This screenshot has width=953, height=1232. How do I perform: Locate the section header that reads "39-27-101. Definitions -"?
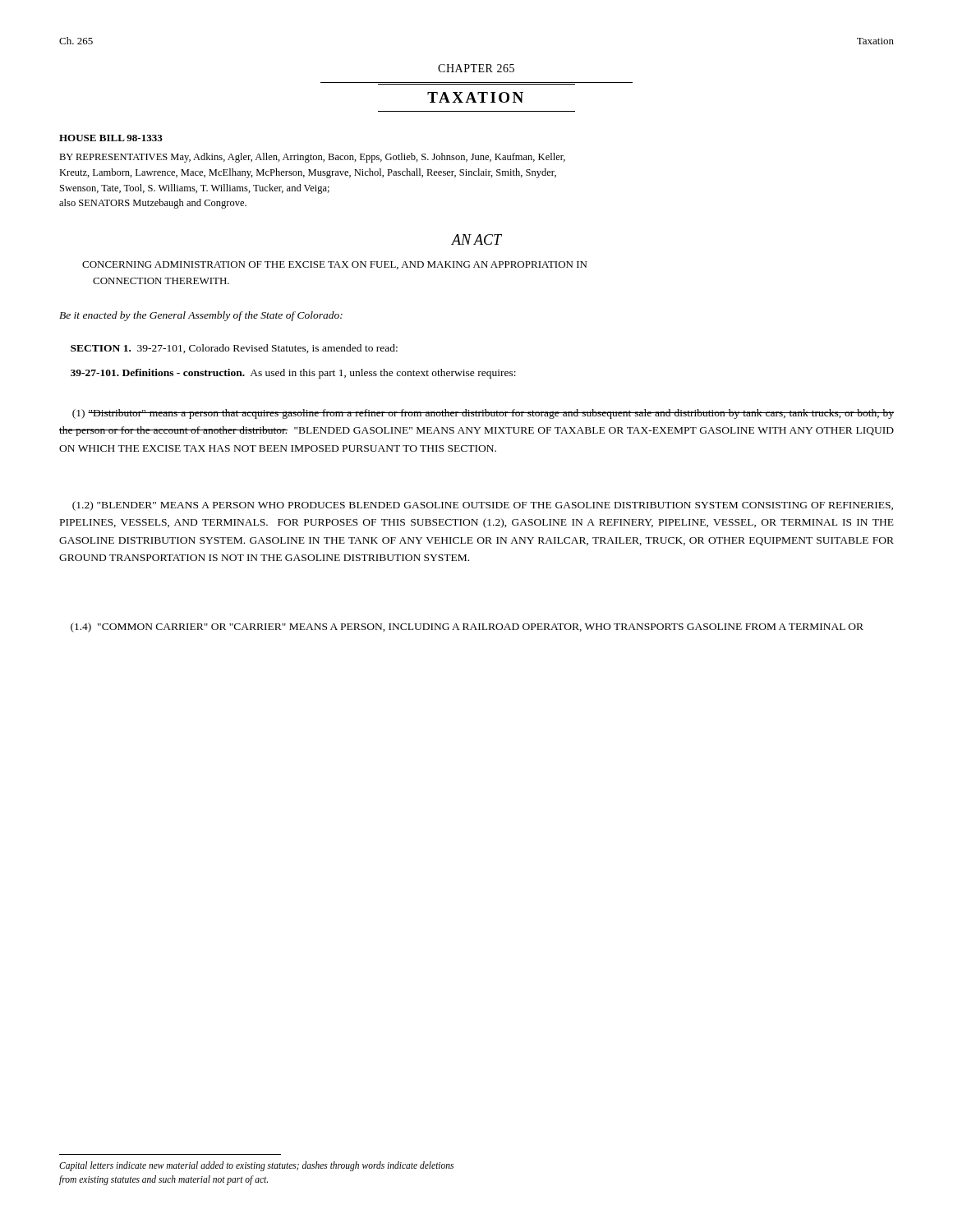point(288,372)
